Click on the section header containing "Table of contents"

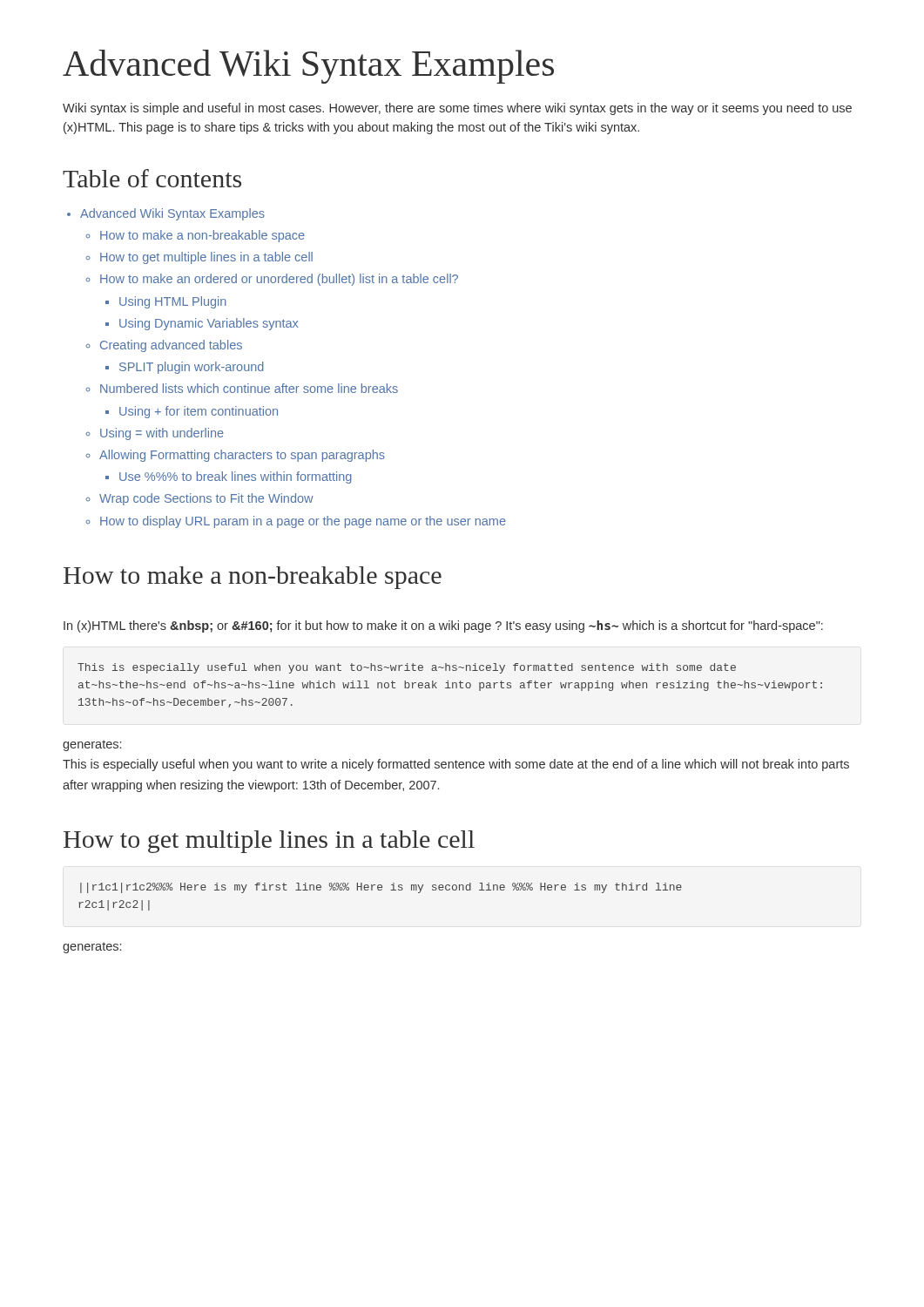coord(152,178)
